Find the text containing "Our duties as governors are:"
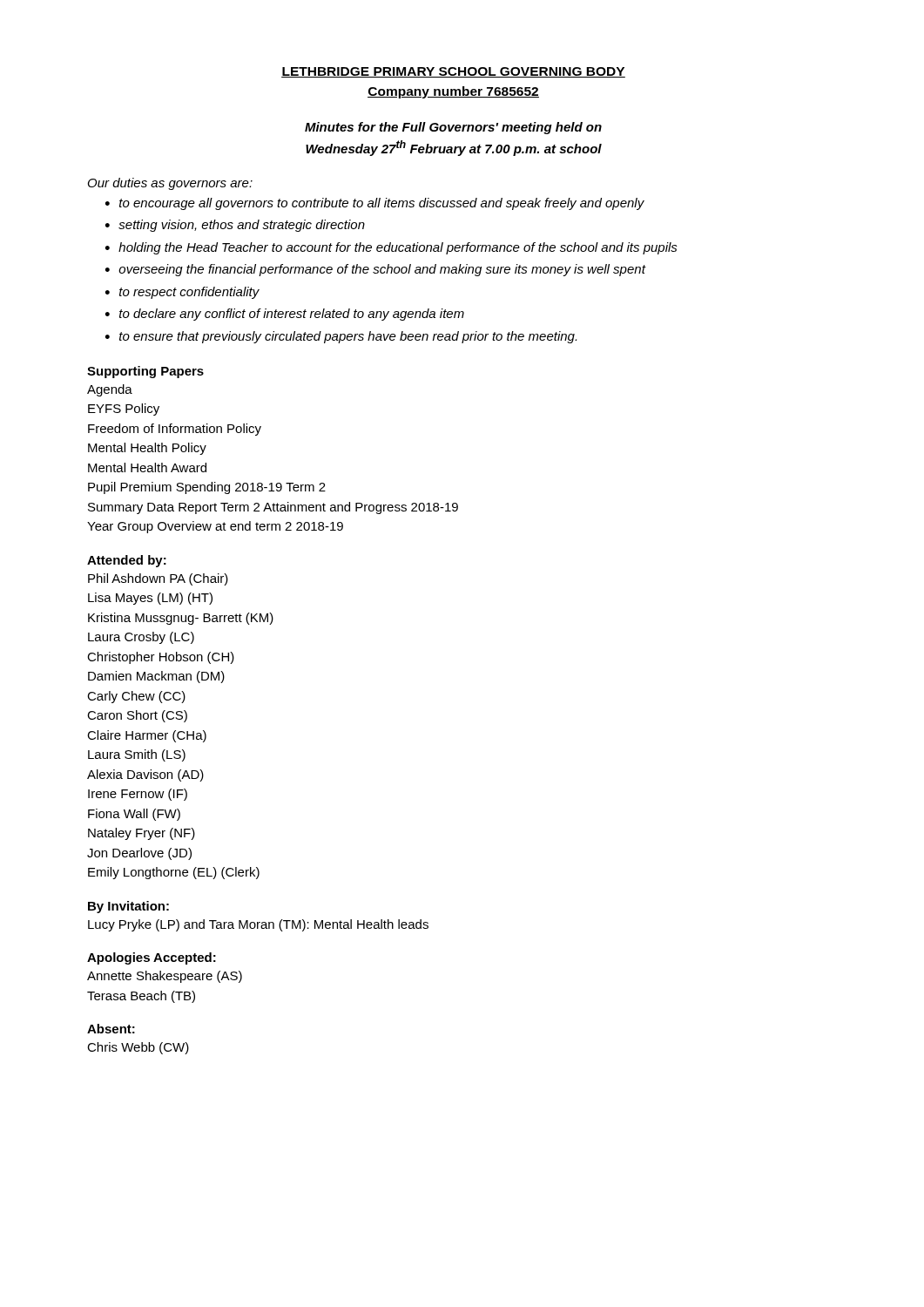This screenshot has height=1307, width=924. tap(170, 182)
